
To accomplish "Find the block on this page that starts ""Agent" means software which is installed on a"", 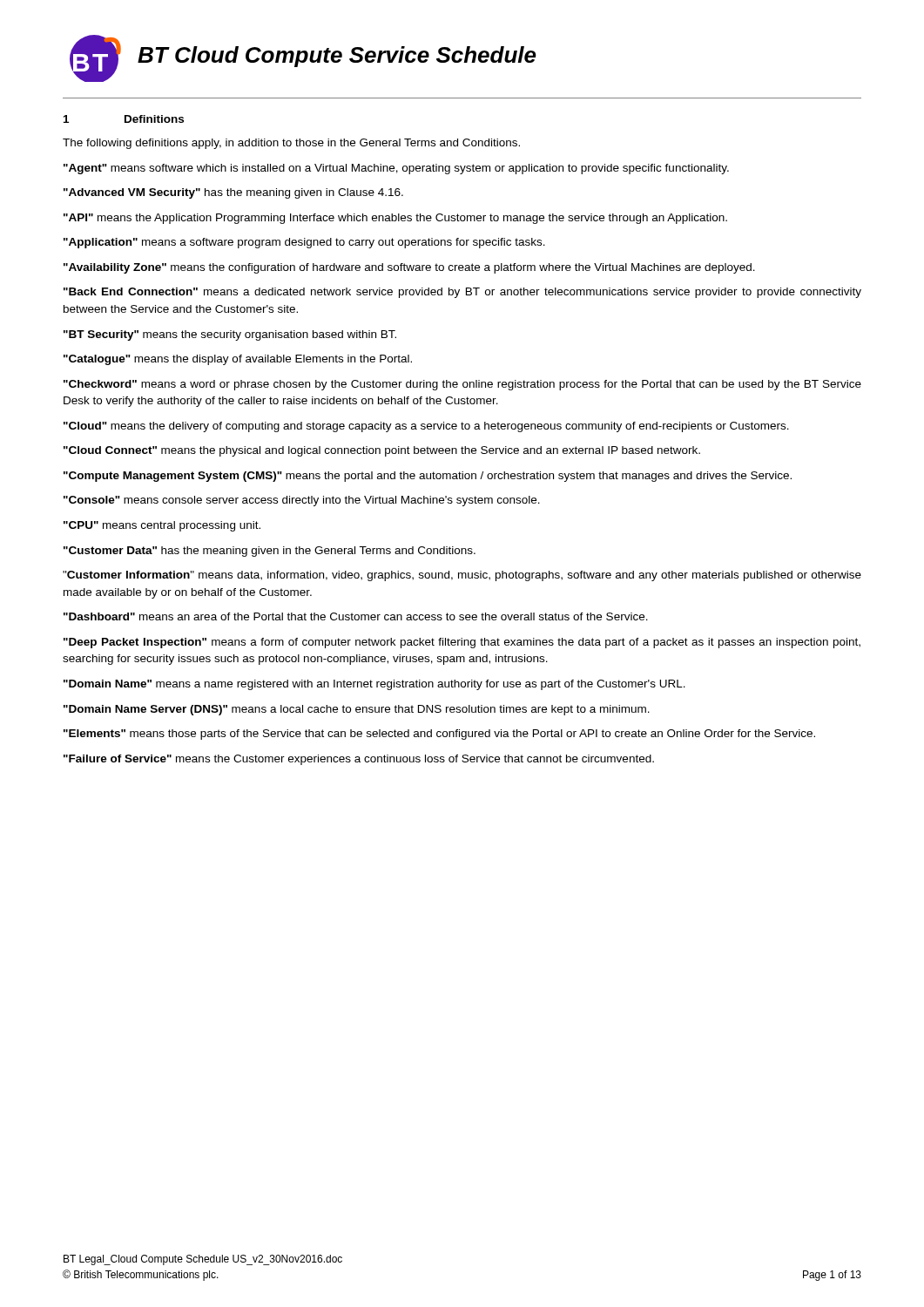I will point(396,167).
